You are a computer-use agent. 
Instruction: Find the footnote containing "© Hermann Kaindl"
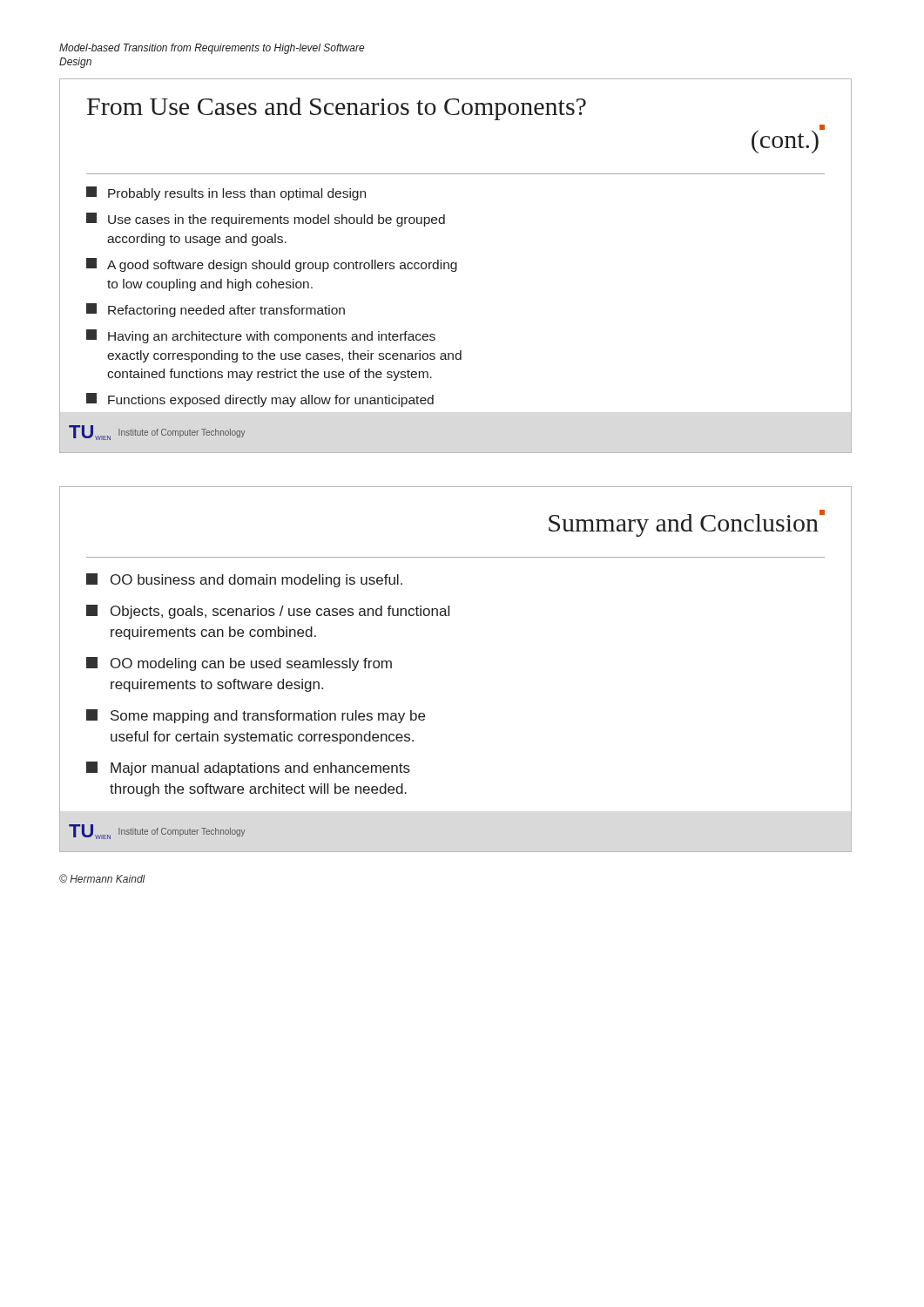click(102, 879)
